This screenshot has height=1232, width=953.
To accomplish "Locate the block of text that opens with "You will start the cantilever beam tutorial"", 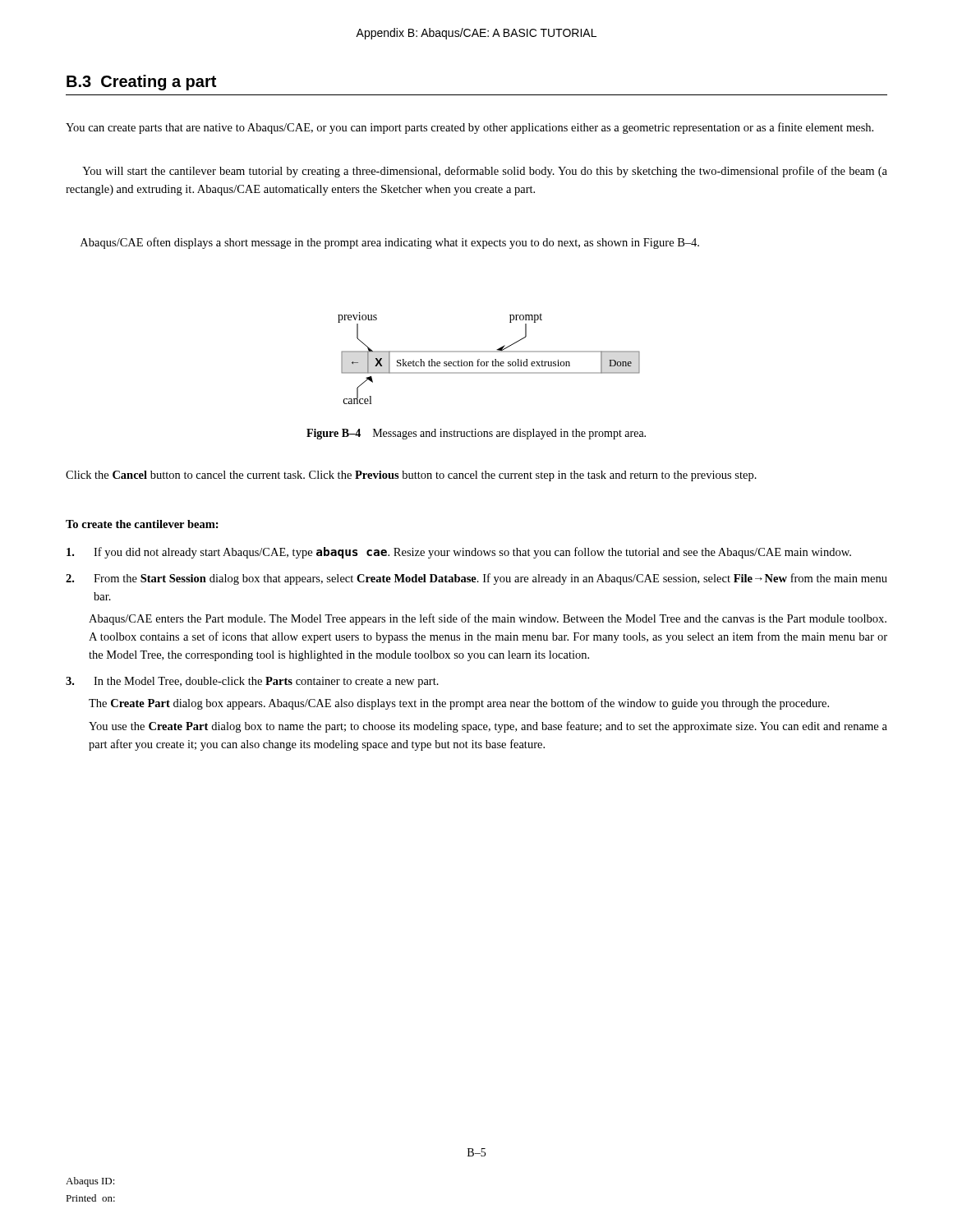I will point(476,180).
